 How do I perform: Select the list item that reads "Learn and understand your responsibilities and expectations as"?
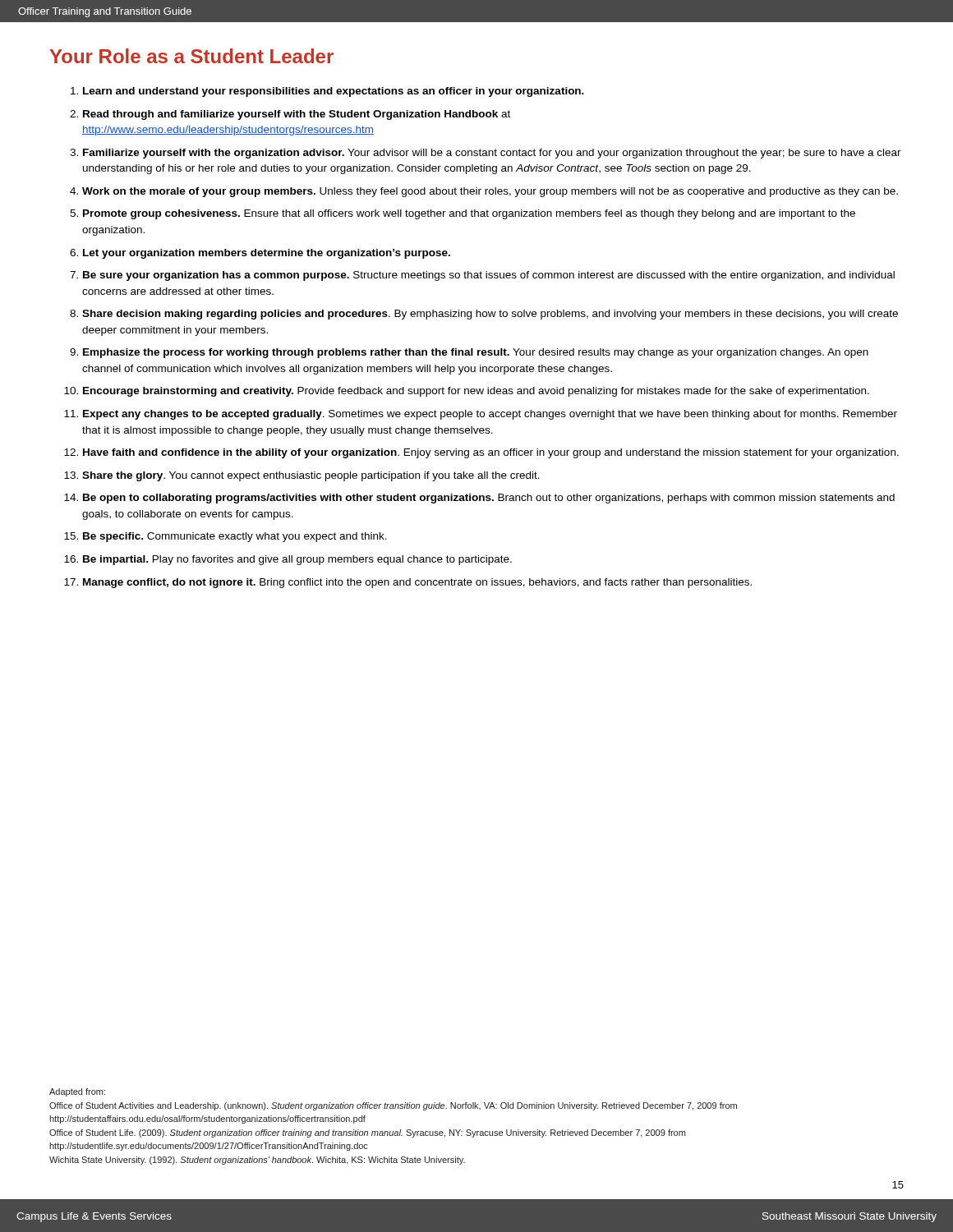click(x=333, y=91)
